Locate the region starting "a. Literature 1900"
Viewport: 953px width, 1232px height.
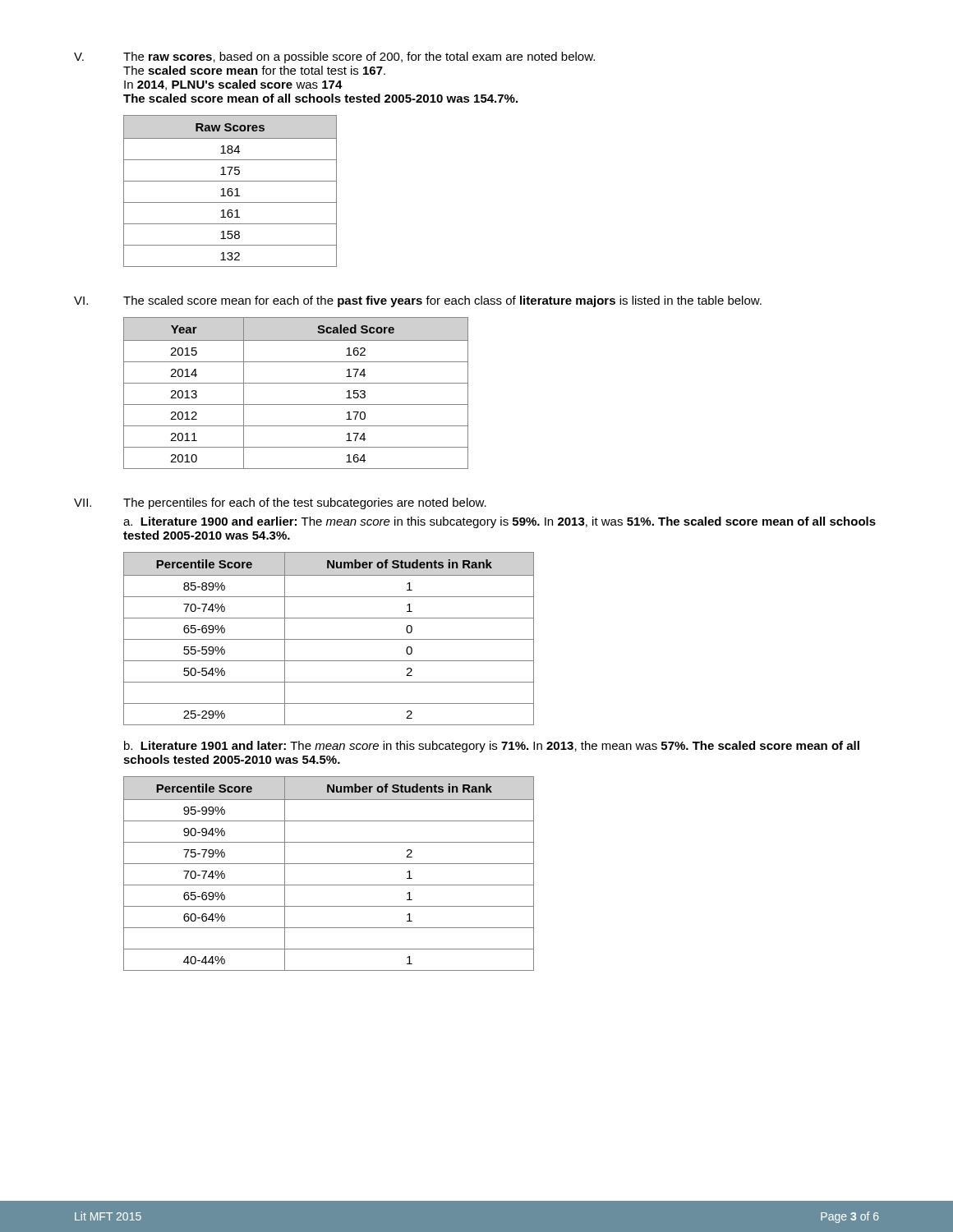pyautogui.click(x=501, y=620)
